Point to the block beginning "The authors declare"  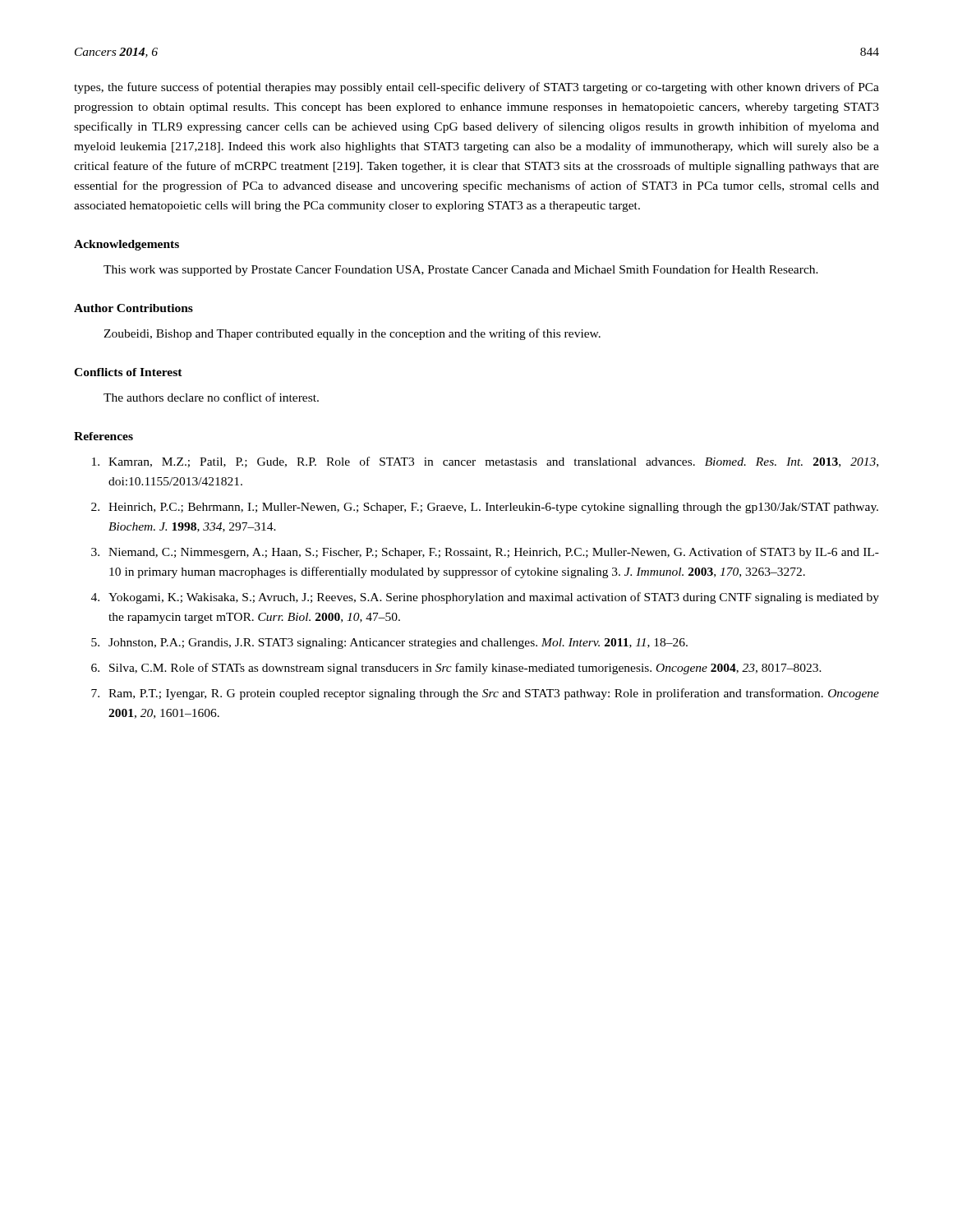coord(212,397)
